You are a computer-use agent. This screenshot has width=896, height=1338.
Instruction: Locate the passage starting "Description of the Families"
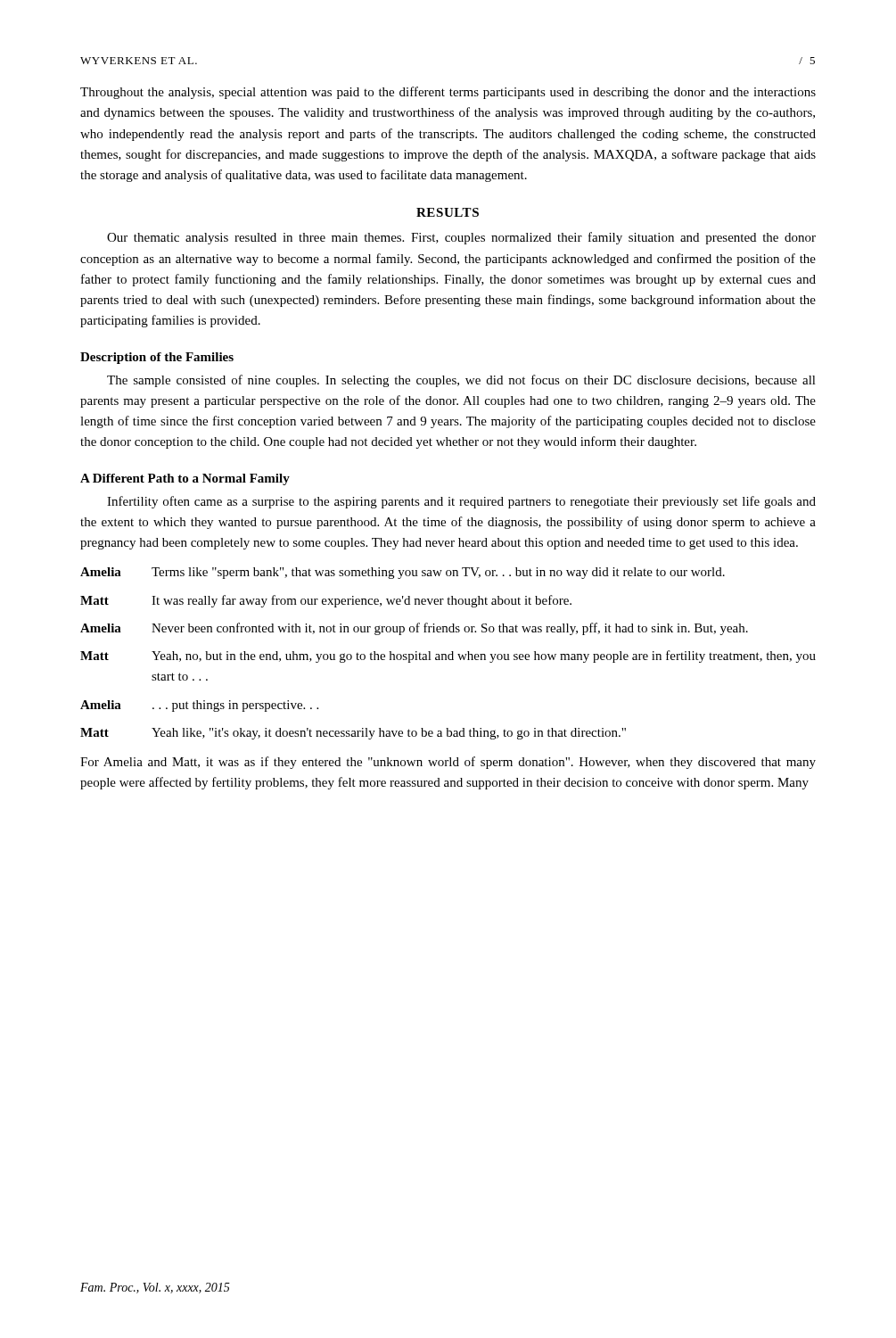pyautogui.click(x=157, y=356)
